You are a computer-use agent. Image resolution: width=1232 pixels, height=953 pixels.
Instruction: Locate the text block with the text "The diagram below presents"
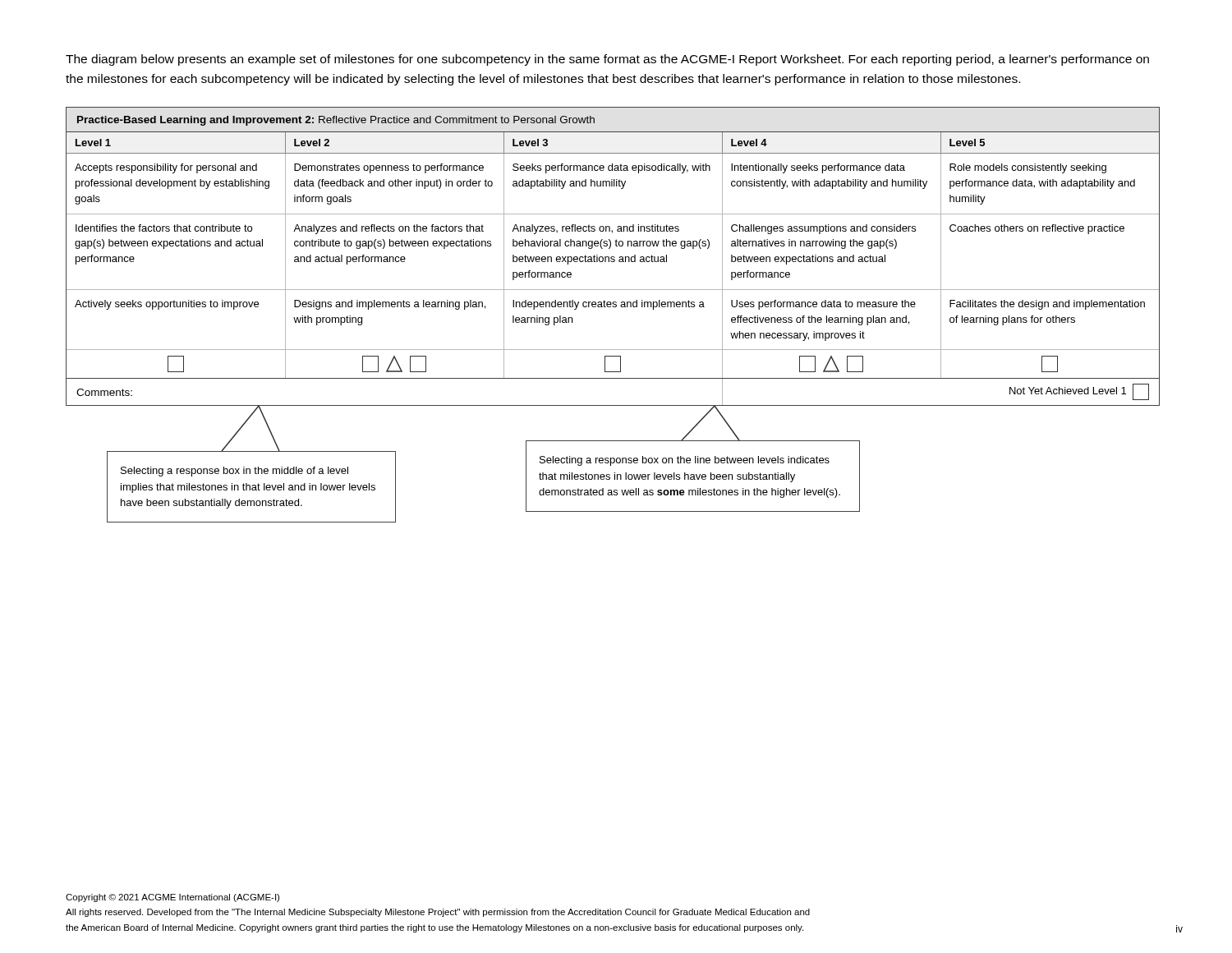(x=608, y=69)
